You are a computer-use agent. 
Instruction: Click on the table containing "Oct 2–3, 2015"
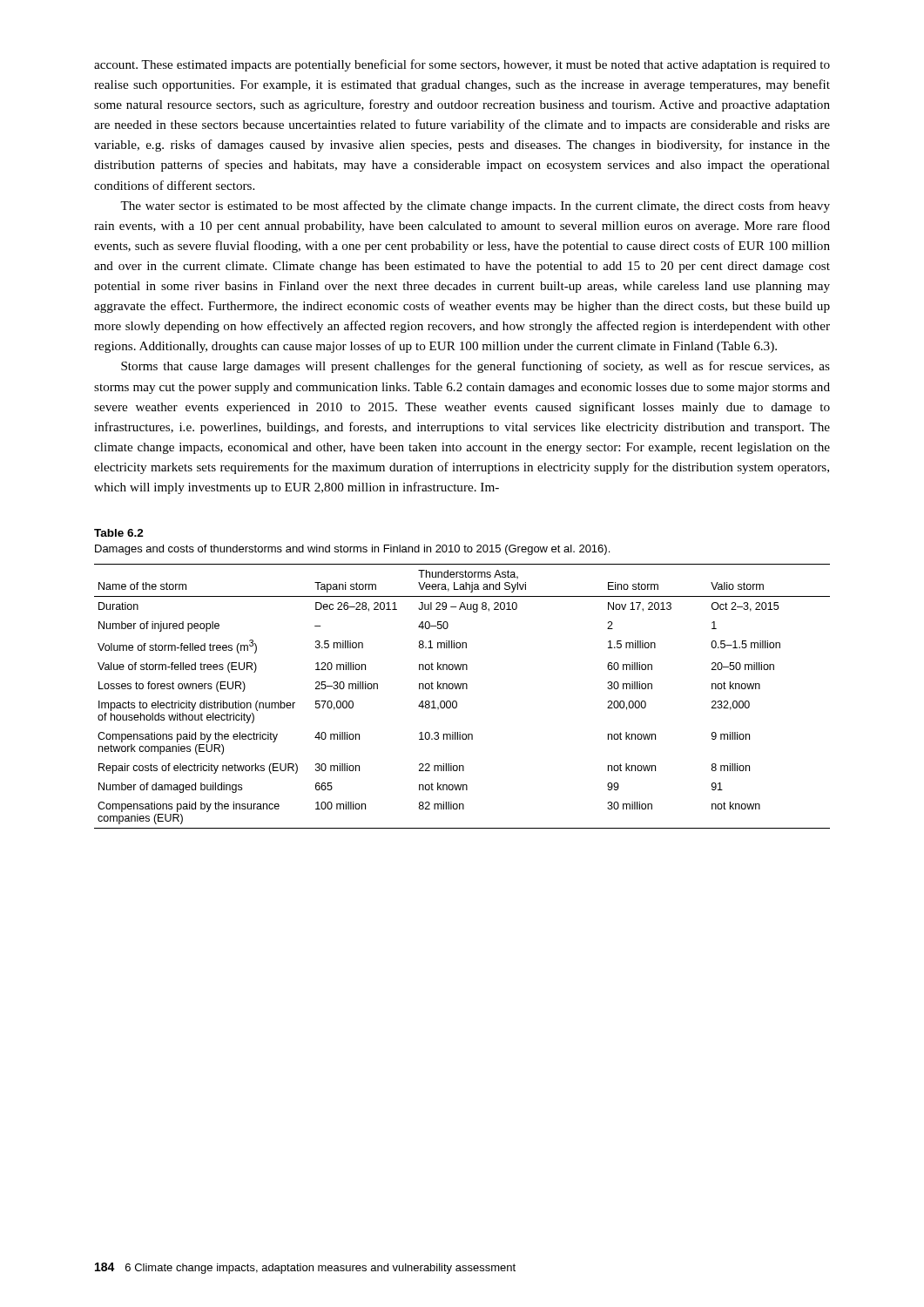click(462, 697)
